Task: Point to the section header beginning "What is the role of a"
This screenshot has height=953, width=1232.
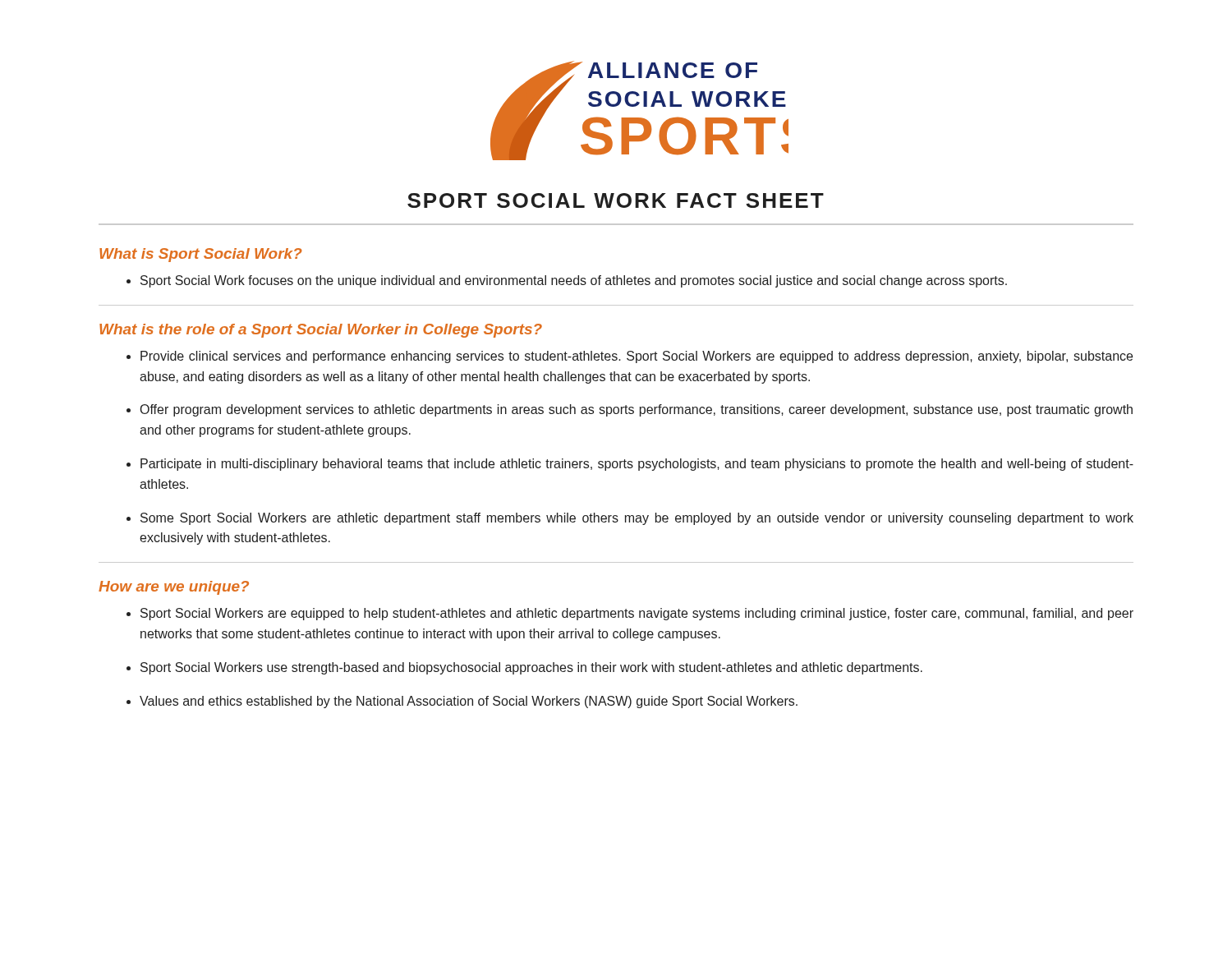Action: point(320,329)
